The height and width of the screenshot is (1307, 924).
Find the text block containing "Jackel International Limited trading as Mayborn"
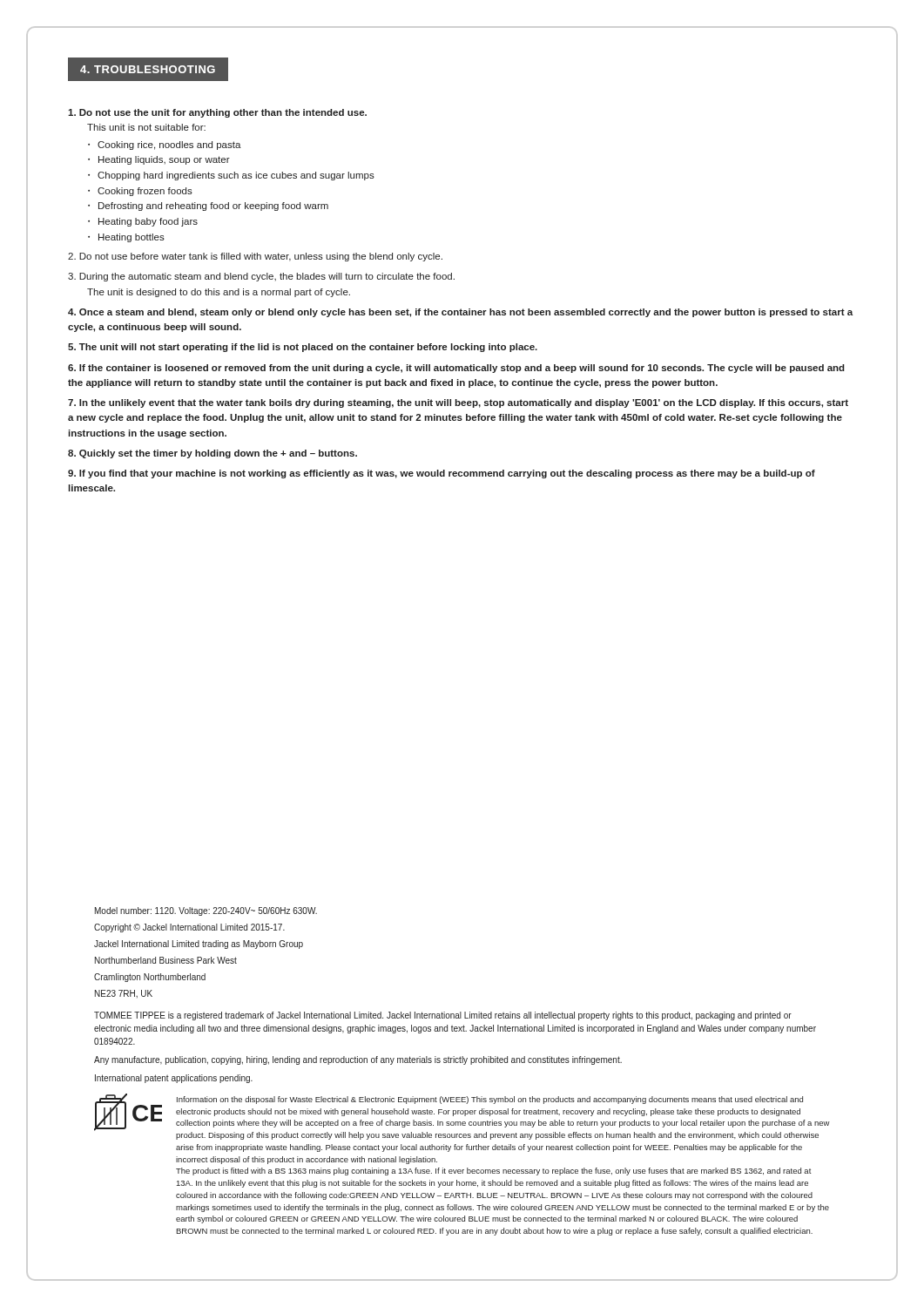pos(199,944)
